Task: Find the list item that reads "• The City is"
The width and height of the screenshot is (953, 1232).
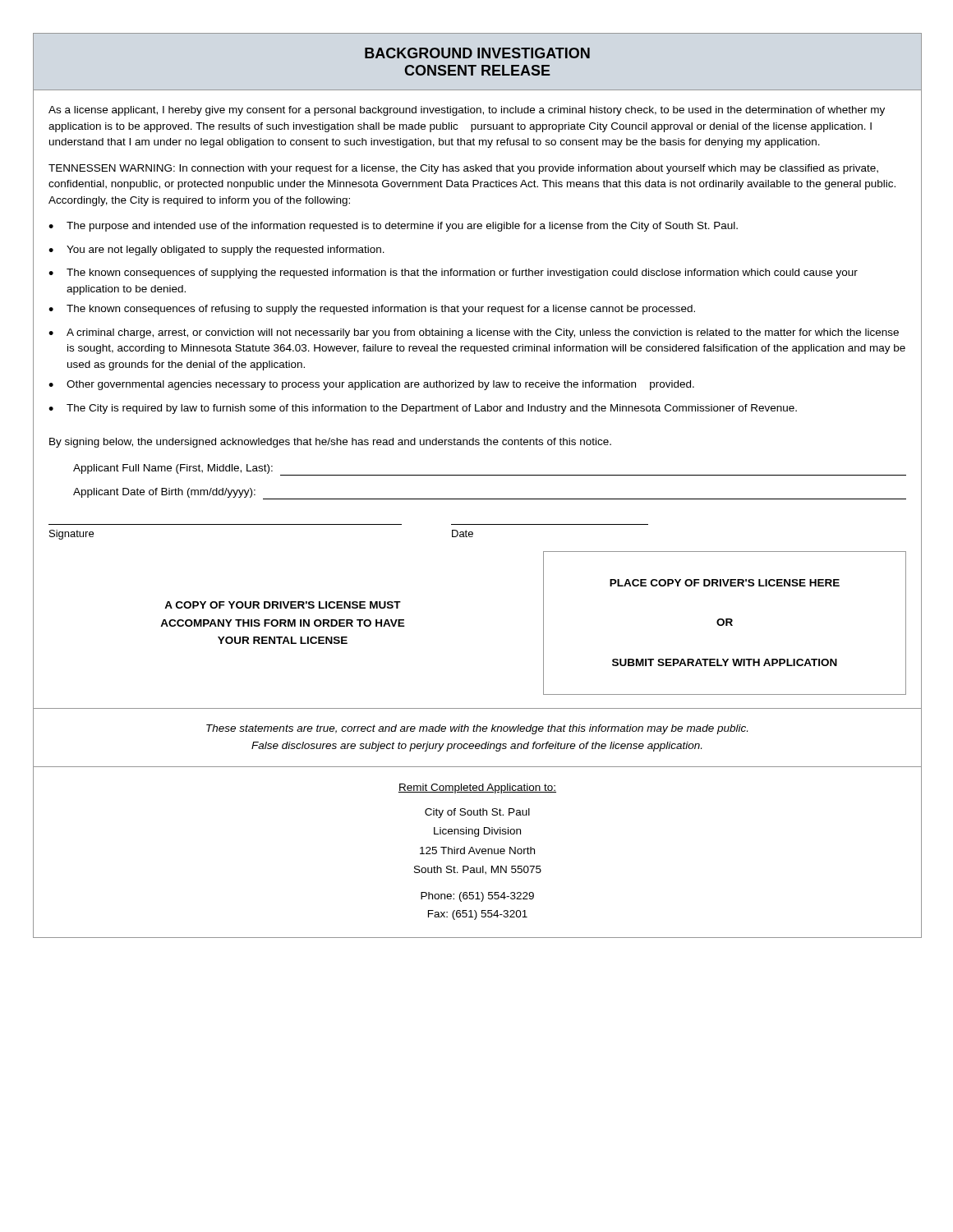Action: click(x=477, y=409)
